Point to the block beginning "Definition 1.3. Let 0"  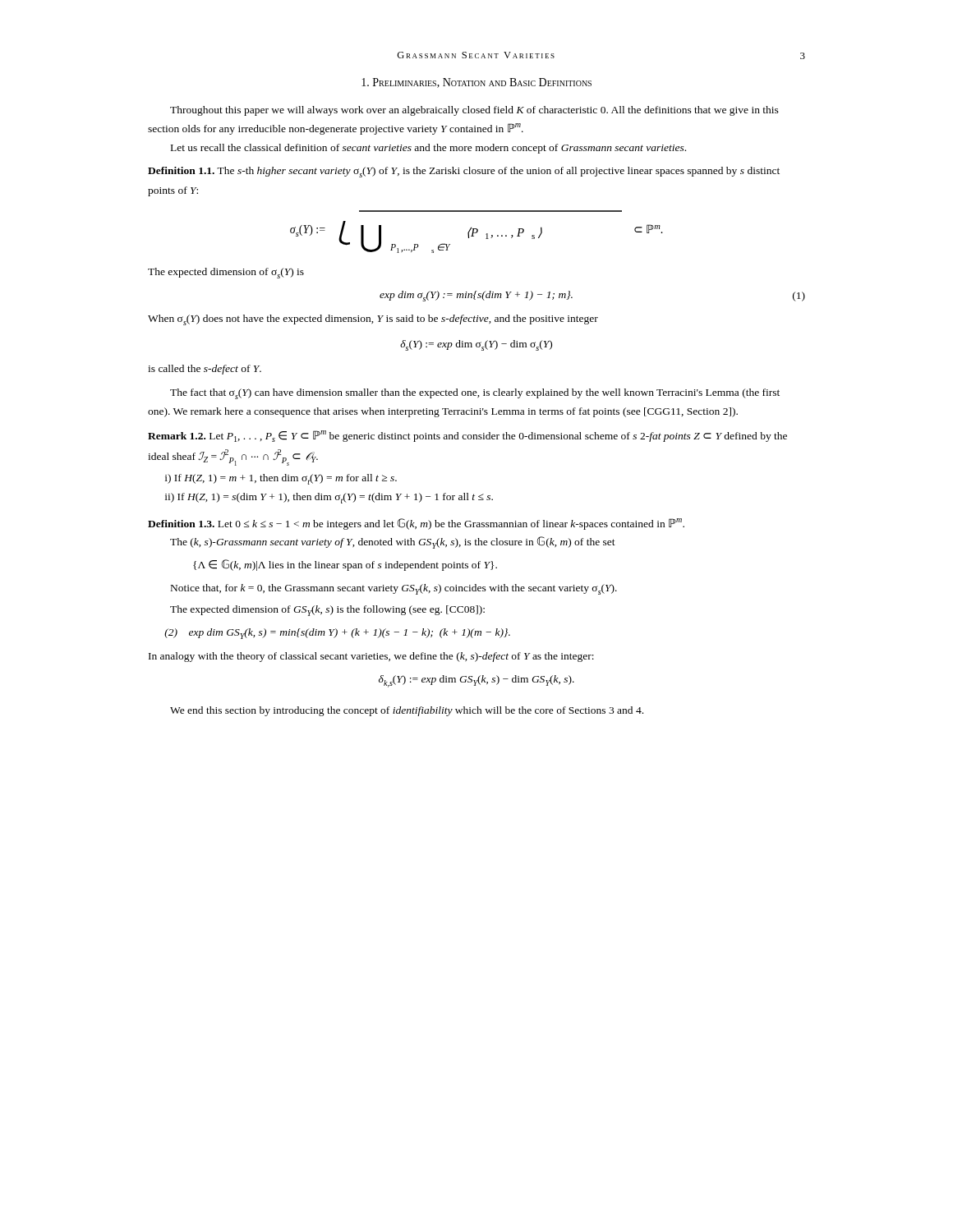click(416, 522)
